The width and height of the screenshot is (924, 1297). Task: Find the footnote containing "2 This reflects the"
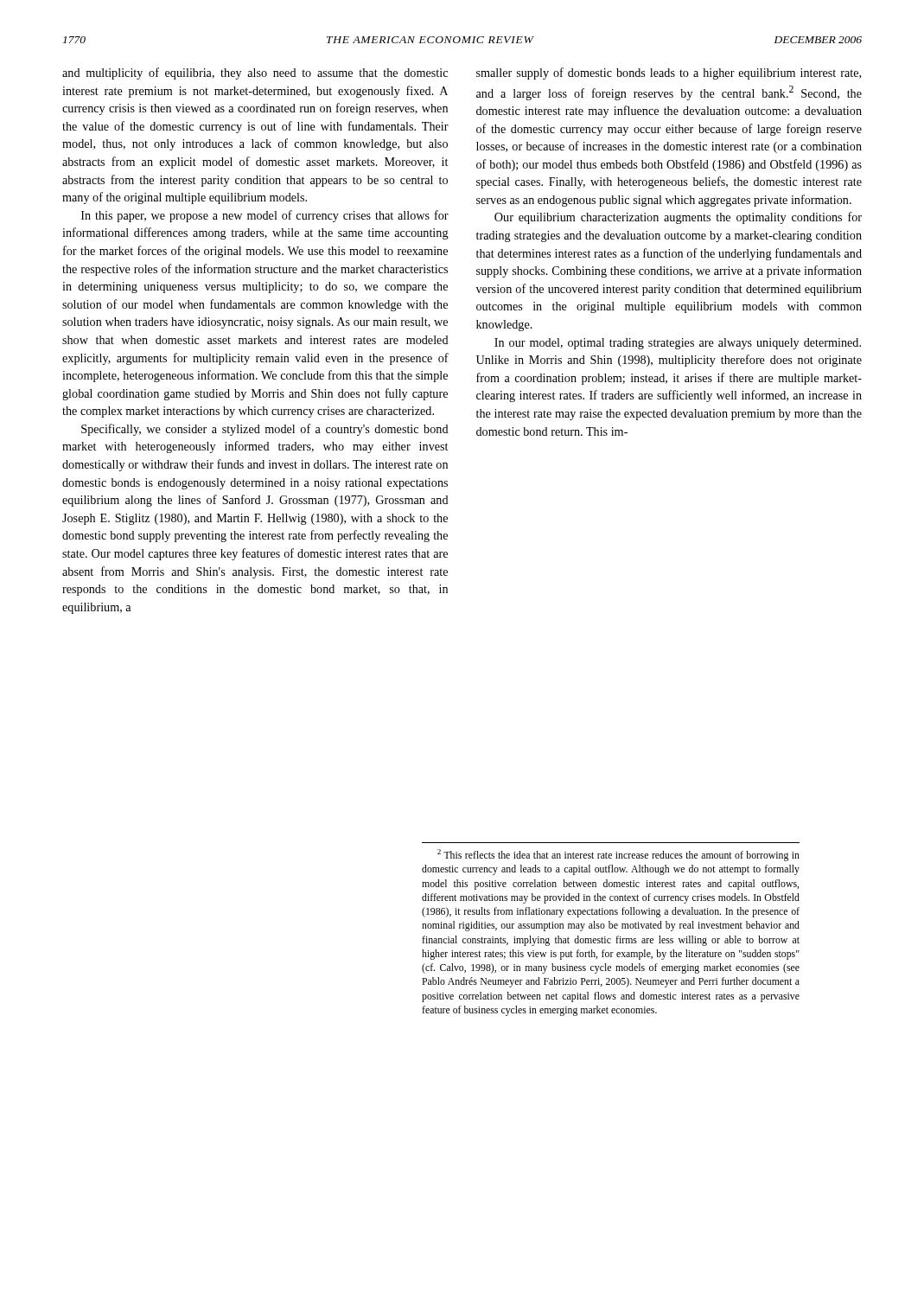611,932
